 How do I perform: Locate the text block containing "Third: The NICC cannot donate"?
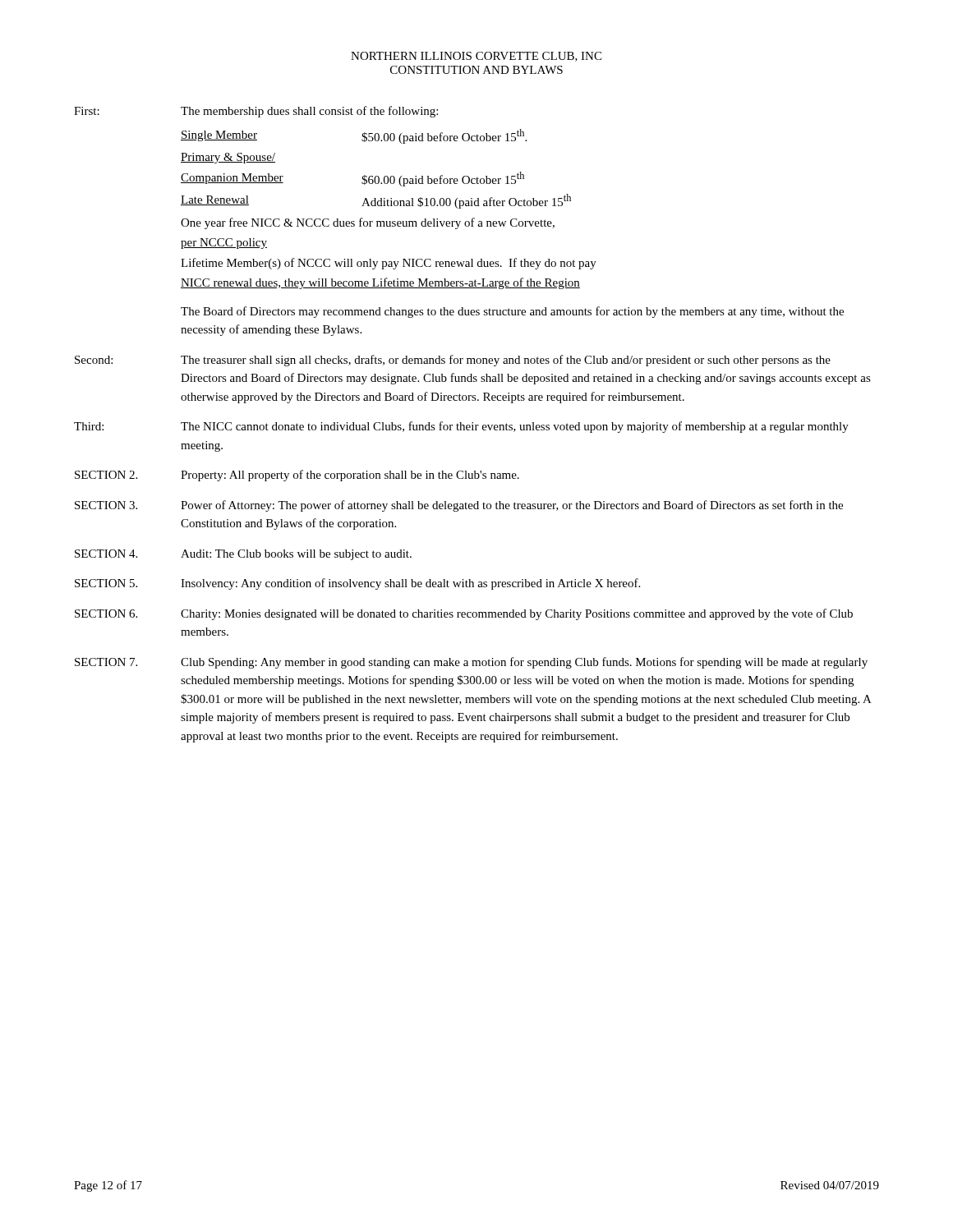(x=476, y=436)
